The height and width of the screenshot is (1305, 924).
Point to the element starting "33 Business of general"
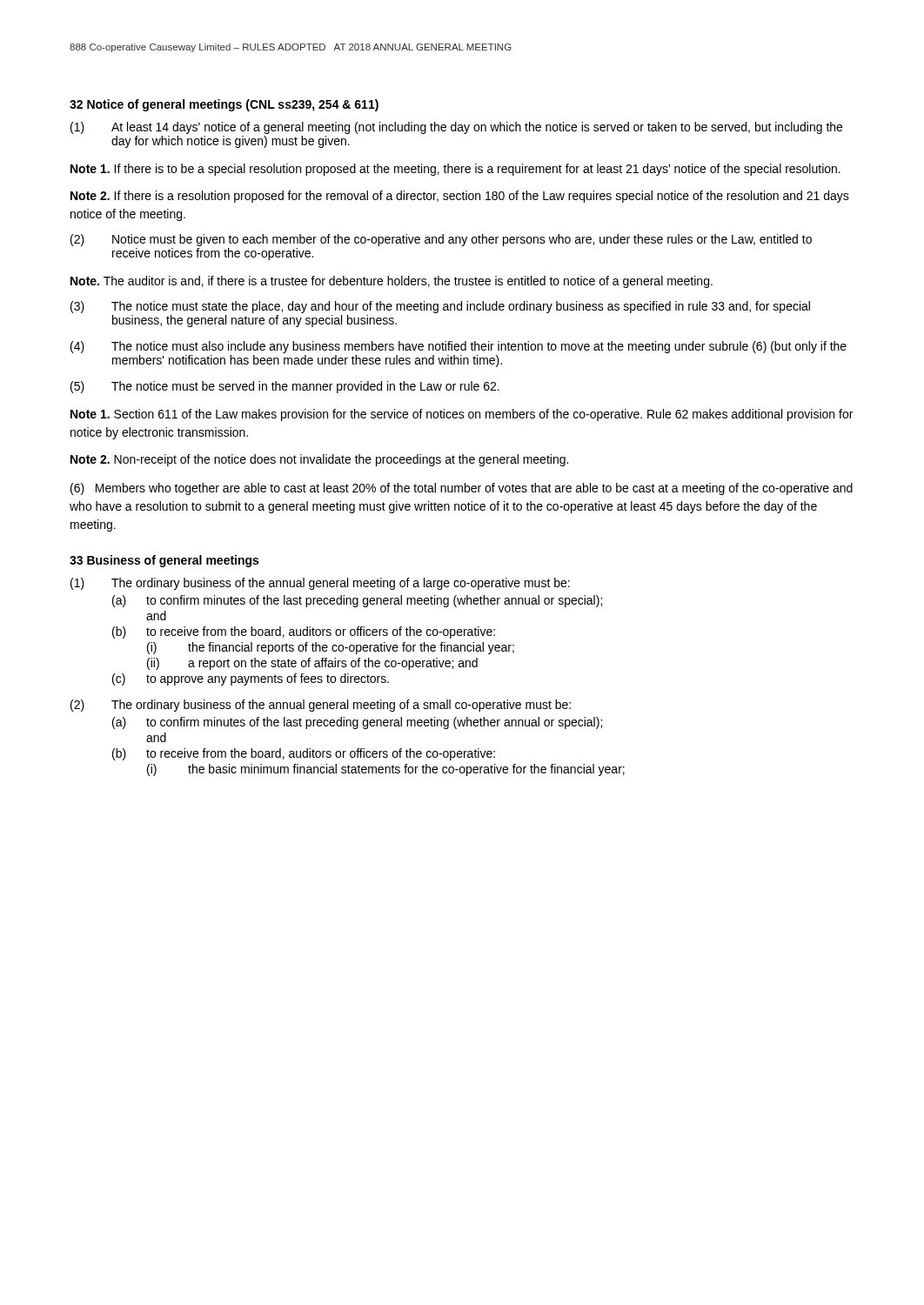click(164, 560)
